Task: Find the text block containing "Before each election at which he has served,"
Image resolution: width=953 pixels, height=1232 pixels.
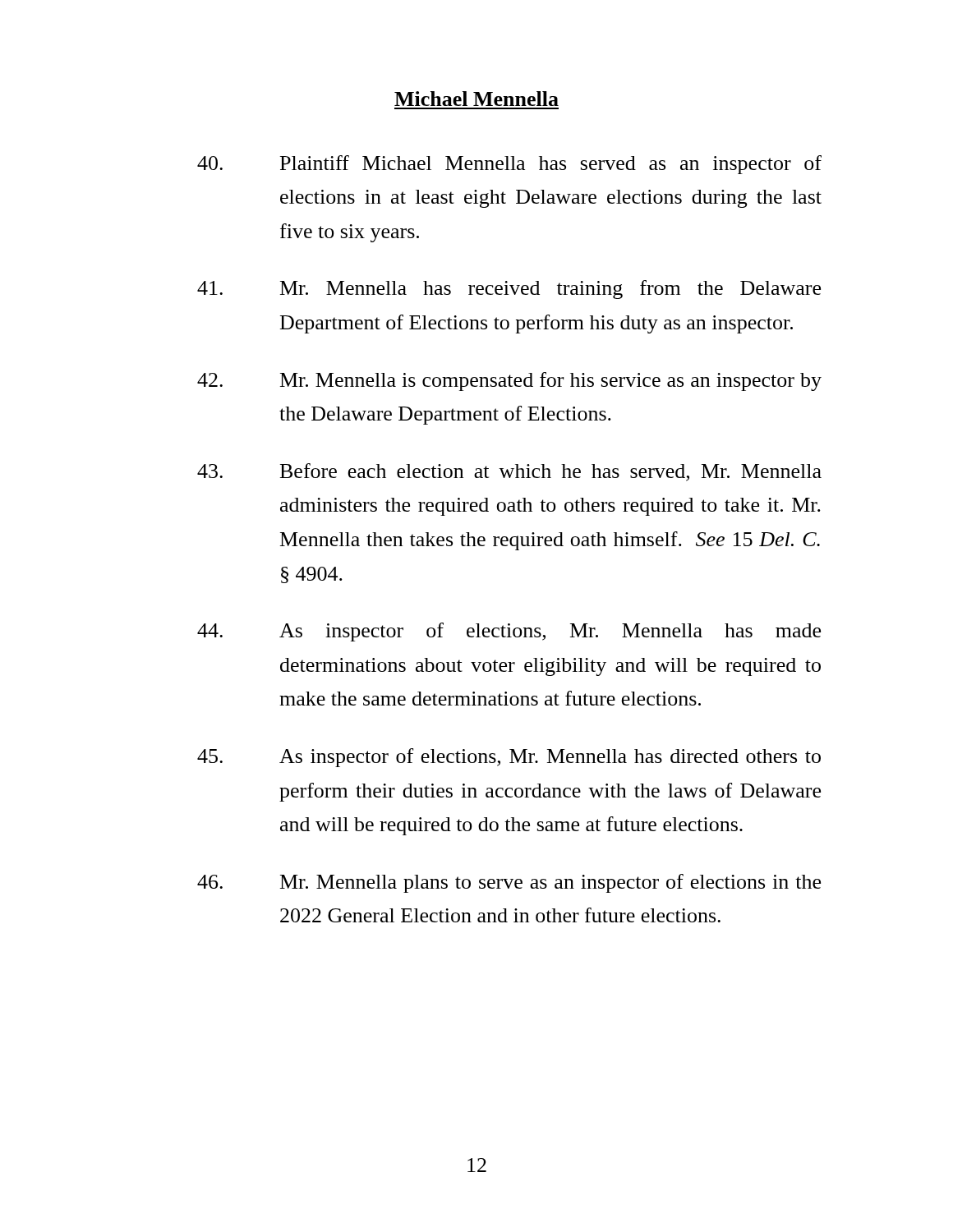Action: point(476,522)
